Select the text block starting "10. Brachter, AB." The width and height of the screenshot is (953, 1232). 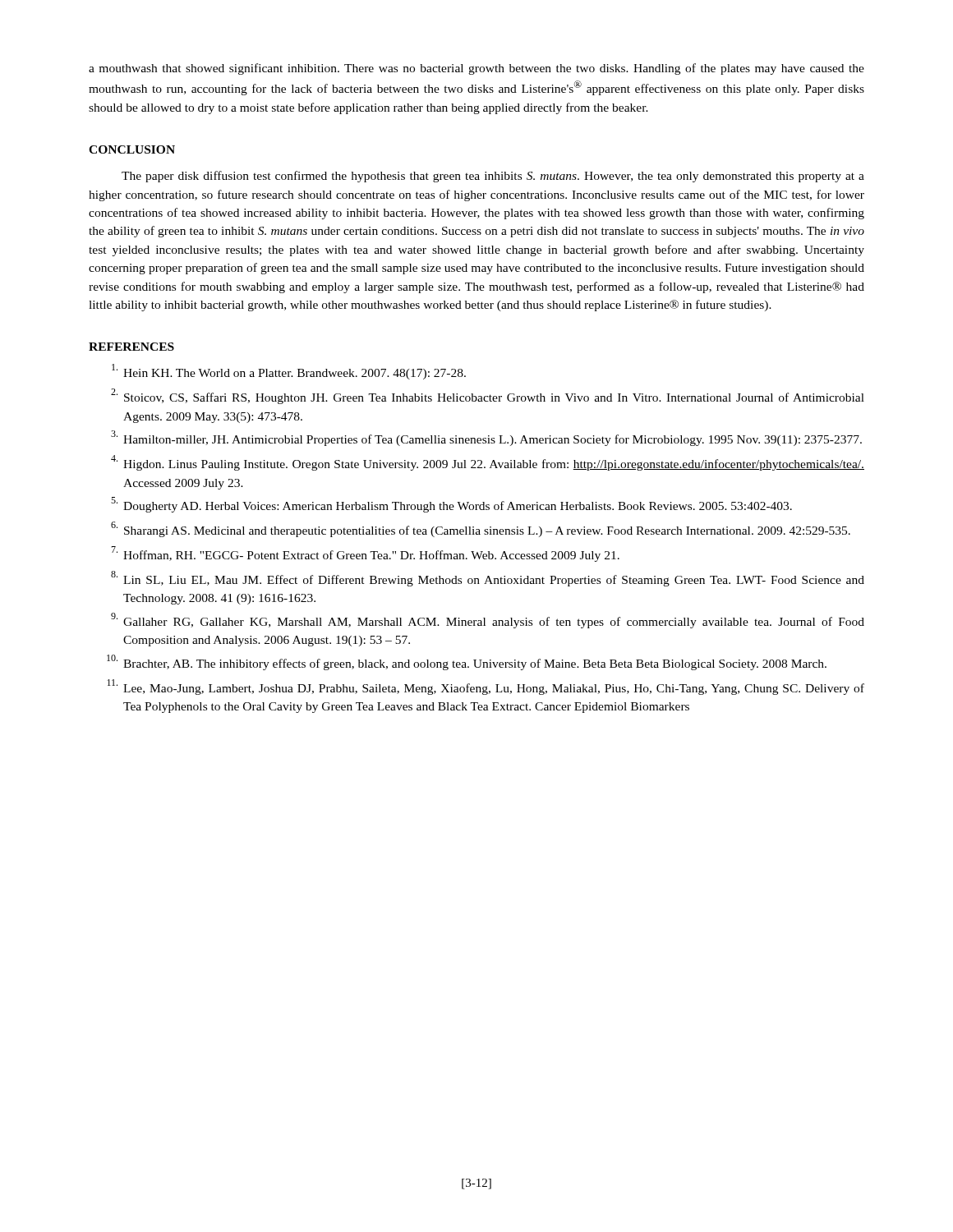[476, 664]
